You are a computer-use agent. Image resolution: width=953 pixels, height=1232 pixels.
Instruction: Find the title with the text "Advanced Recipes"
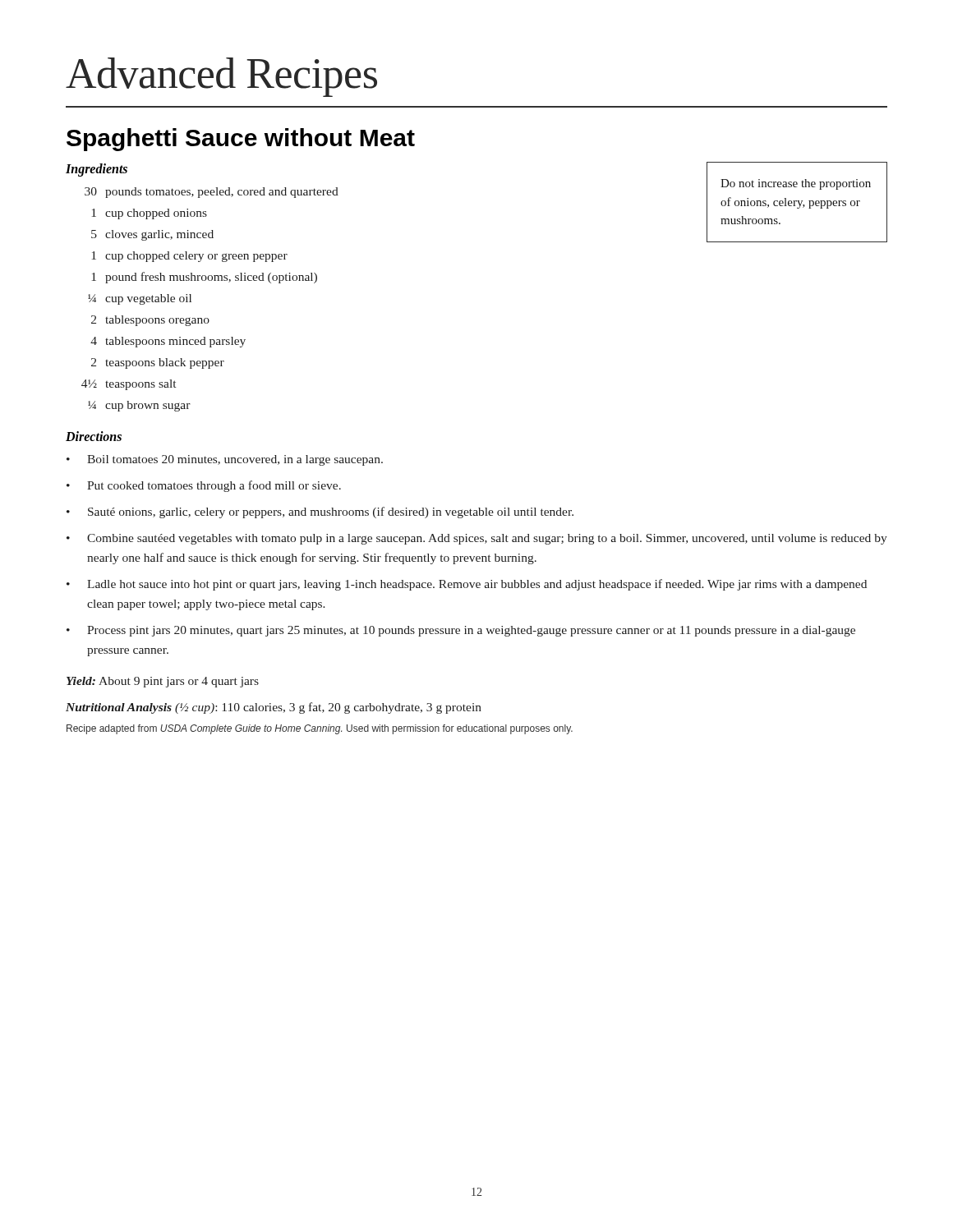[221, 77]
